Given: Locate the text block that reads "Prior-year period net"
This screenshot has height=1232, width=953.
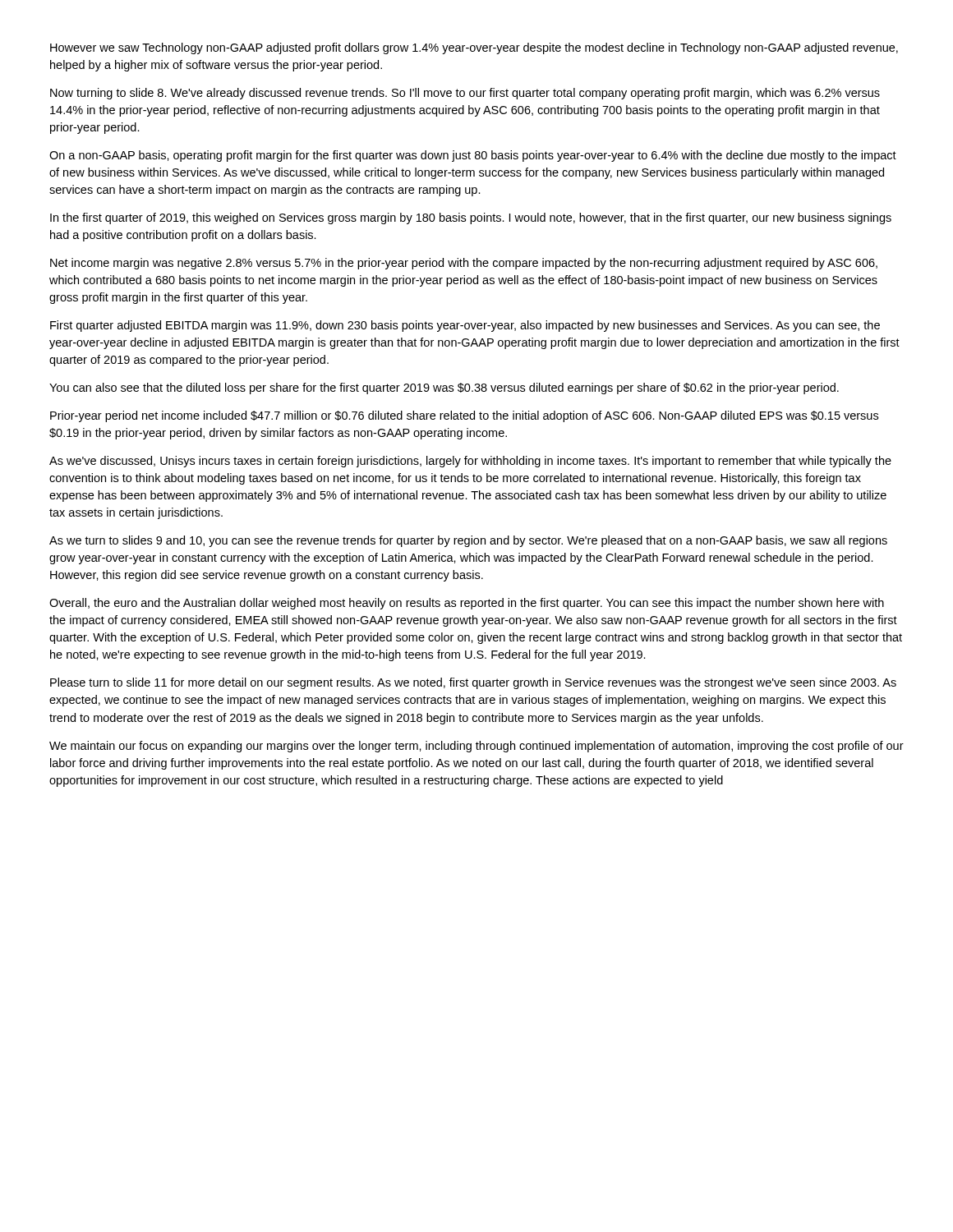Looking at the screenshot, I should [464, 424].
